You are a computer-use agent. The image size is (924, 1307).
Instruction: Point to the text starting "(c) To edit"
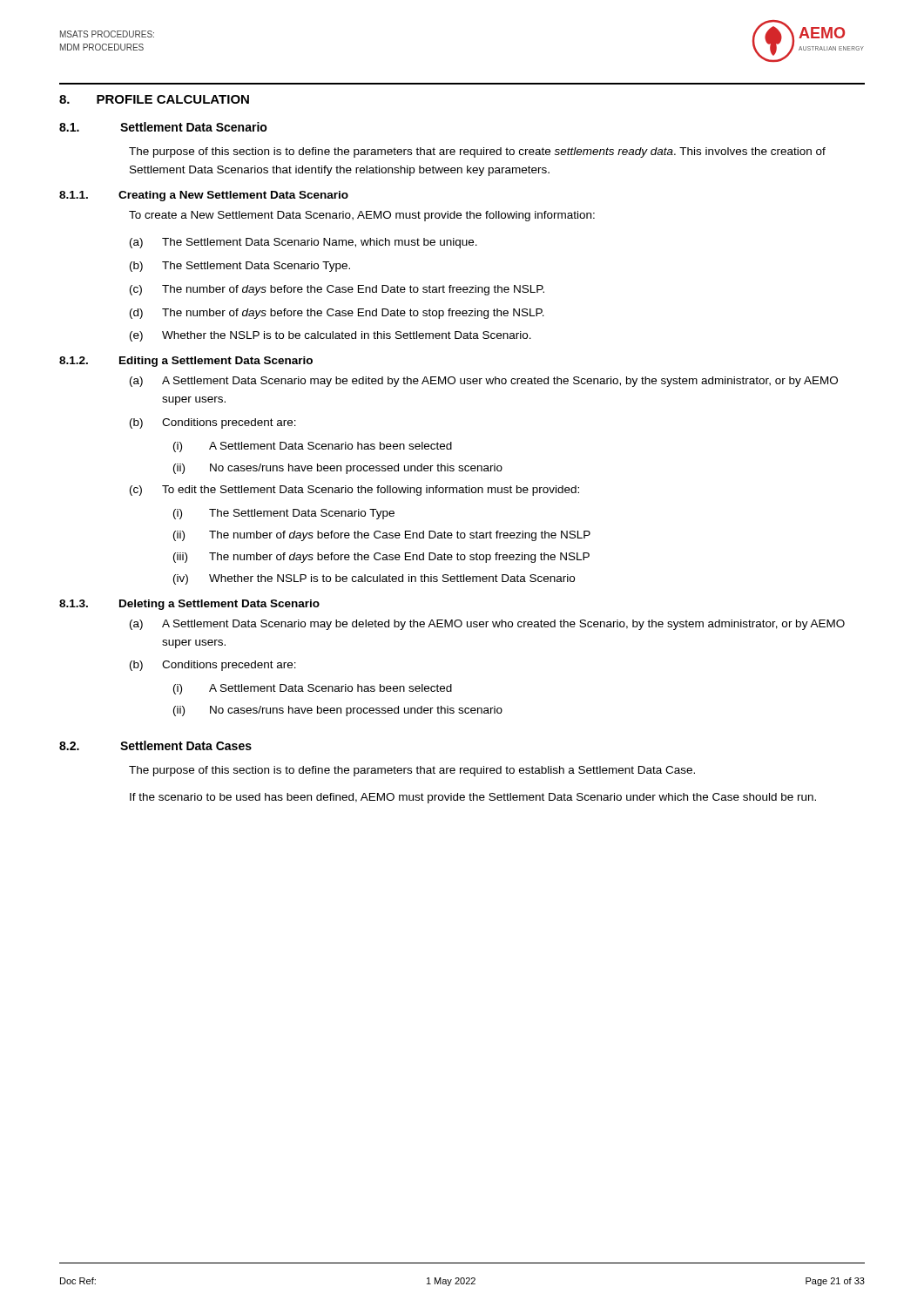point(497,490)
